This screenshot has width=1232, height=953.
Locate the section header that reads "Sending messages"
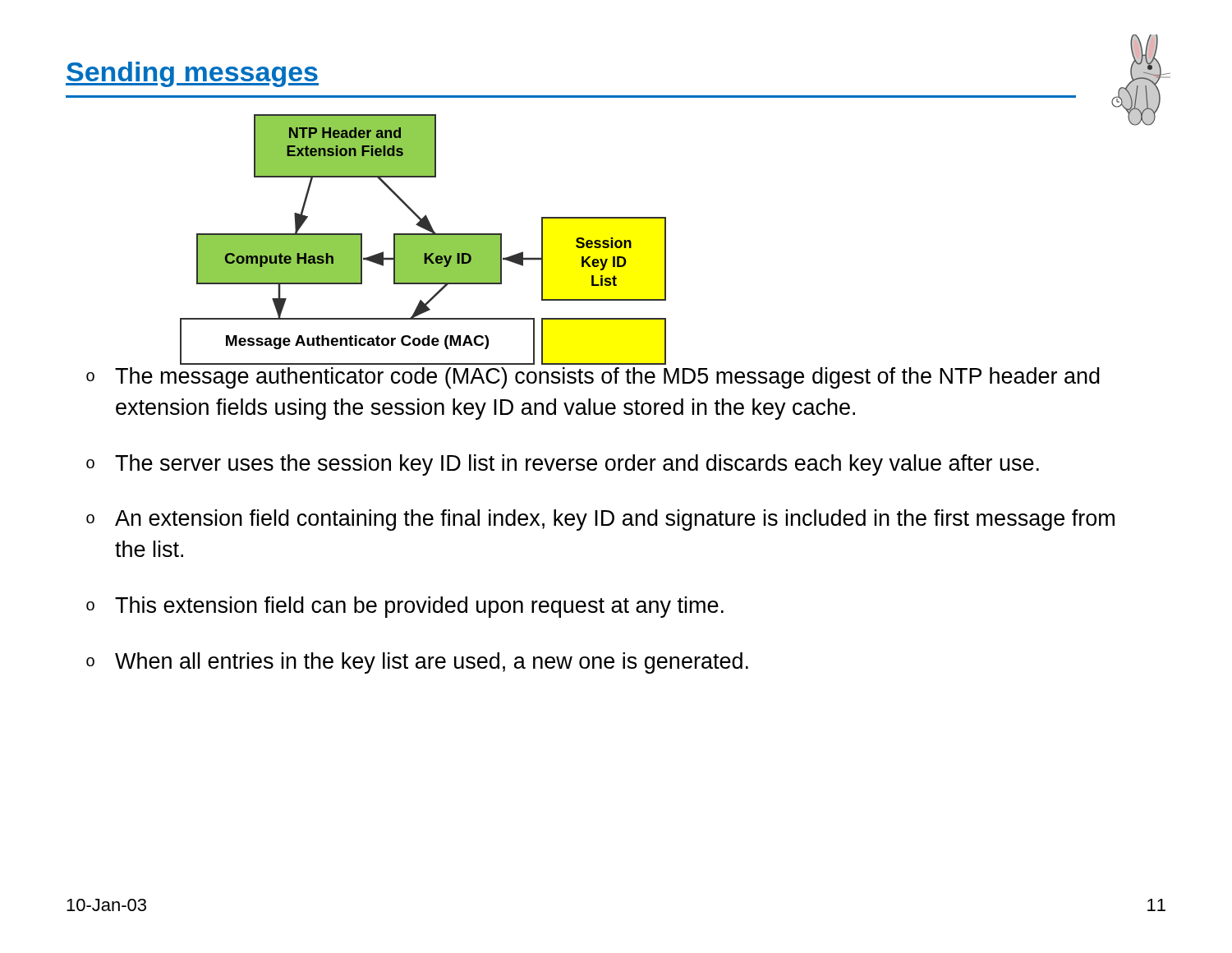coord(192,71)
